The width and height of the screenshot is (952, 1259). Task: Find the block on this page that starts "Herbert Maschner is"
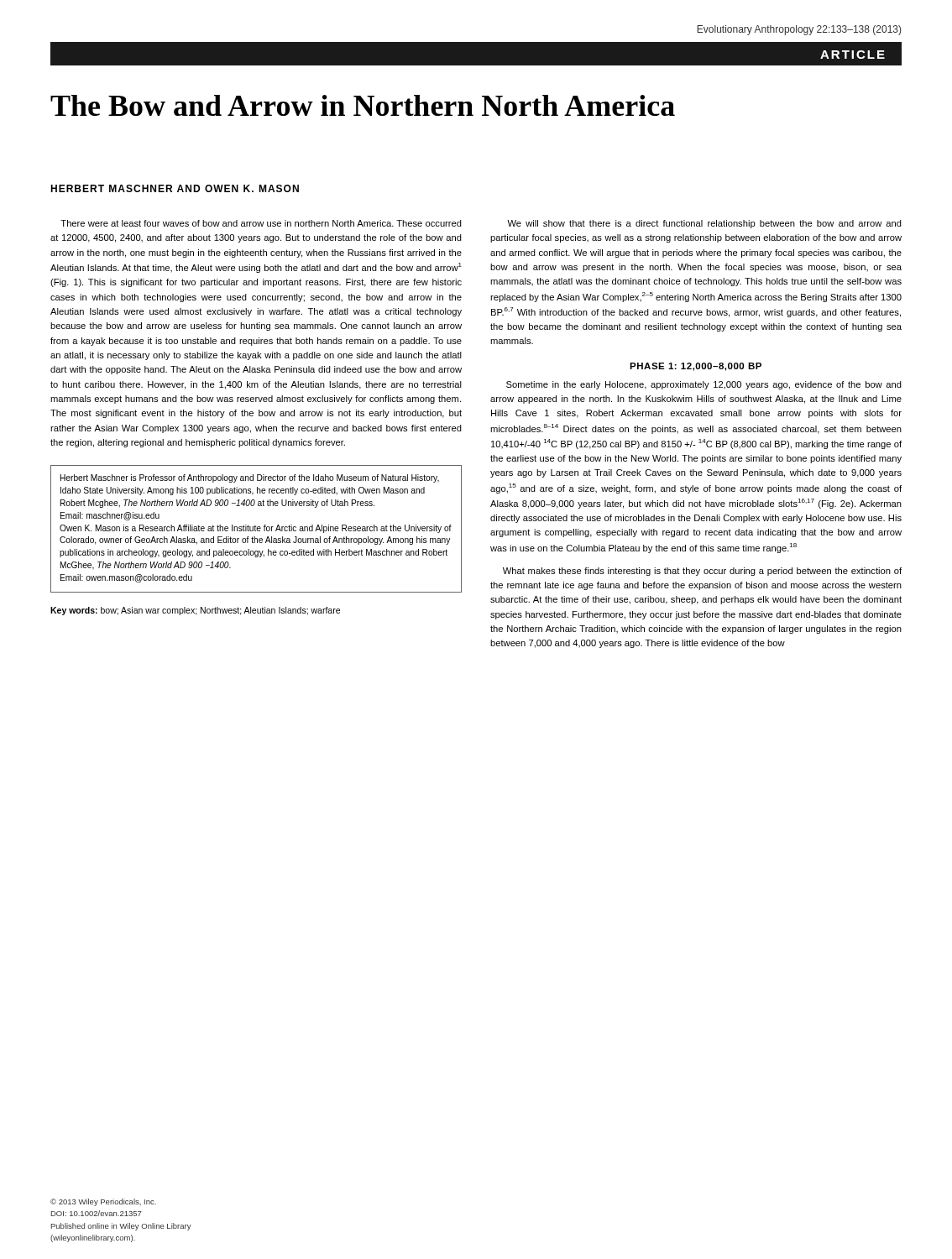pyautogui.click(x=255, y=528)
